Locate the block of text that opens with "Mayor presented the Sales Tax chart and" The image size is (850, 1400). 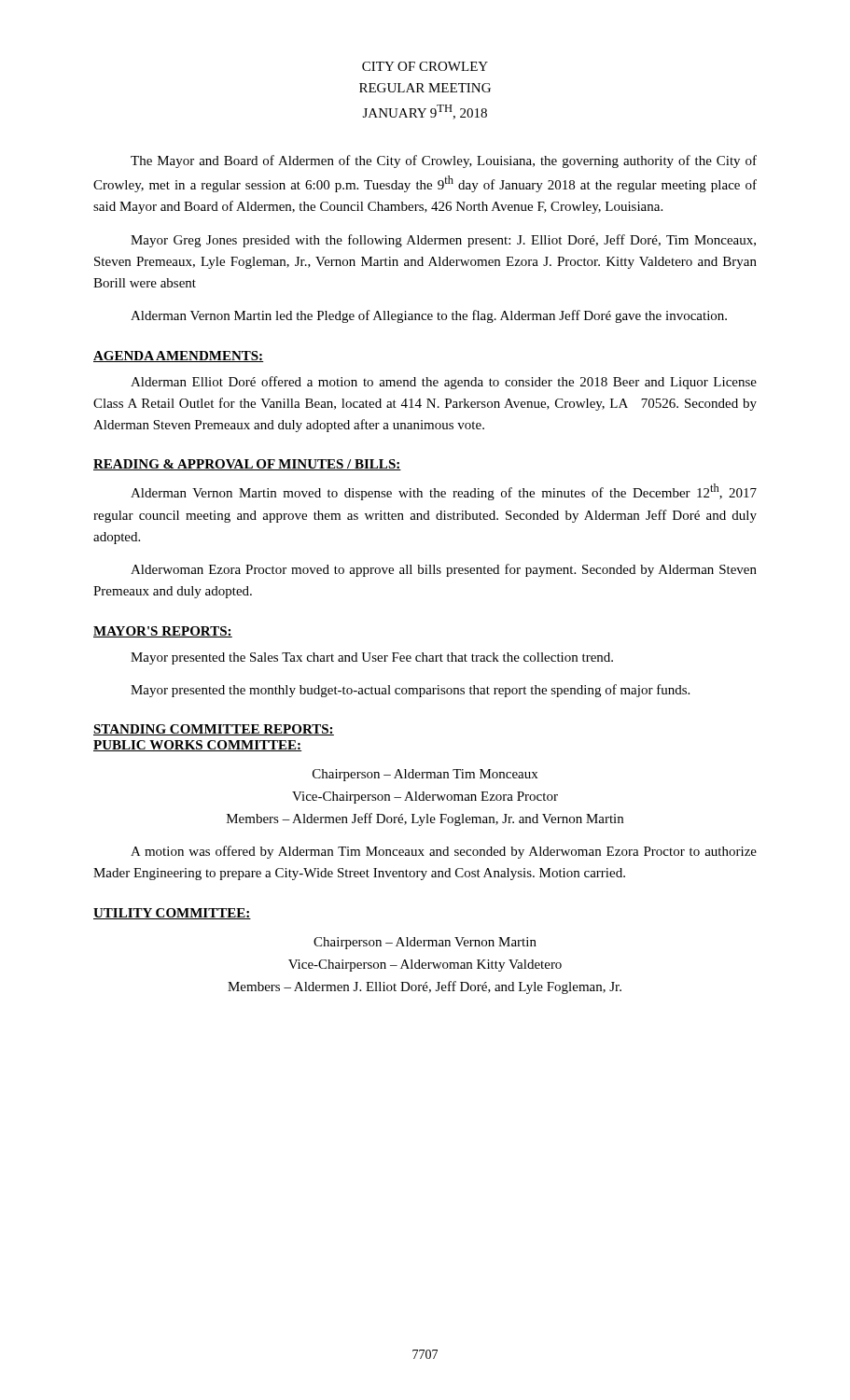[425, 657]
